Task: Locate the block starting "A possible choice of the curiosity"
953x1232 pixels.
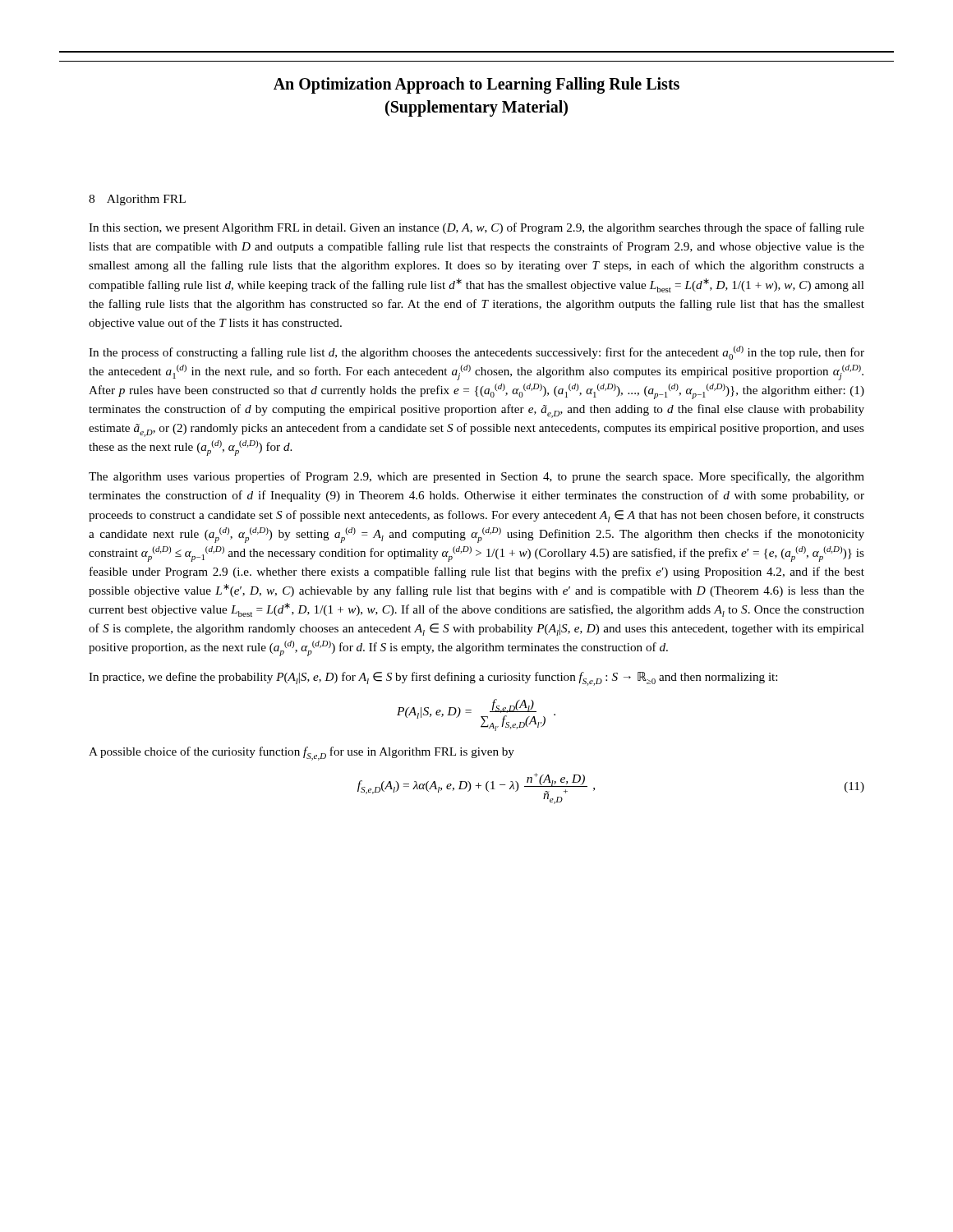Action: pos(476,751)
